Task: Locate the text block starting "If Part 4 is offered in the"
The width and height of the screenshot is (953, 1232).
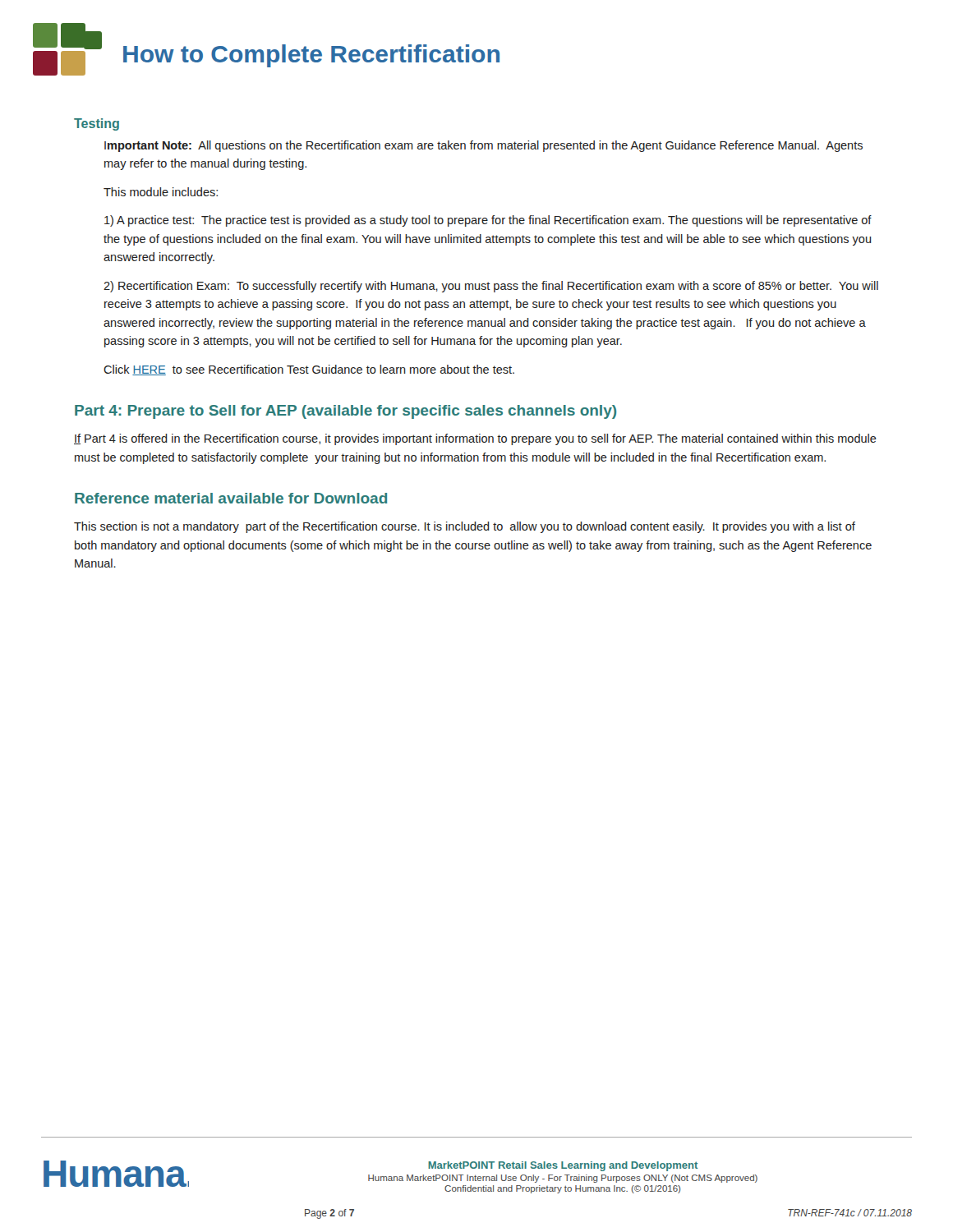Action: [475, 448]
